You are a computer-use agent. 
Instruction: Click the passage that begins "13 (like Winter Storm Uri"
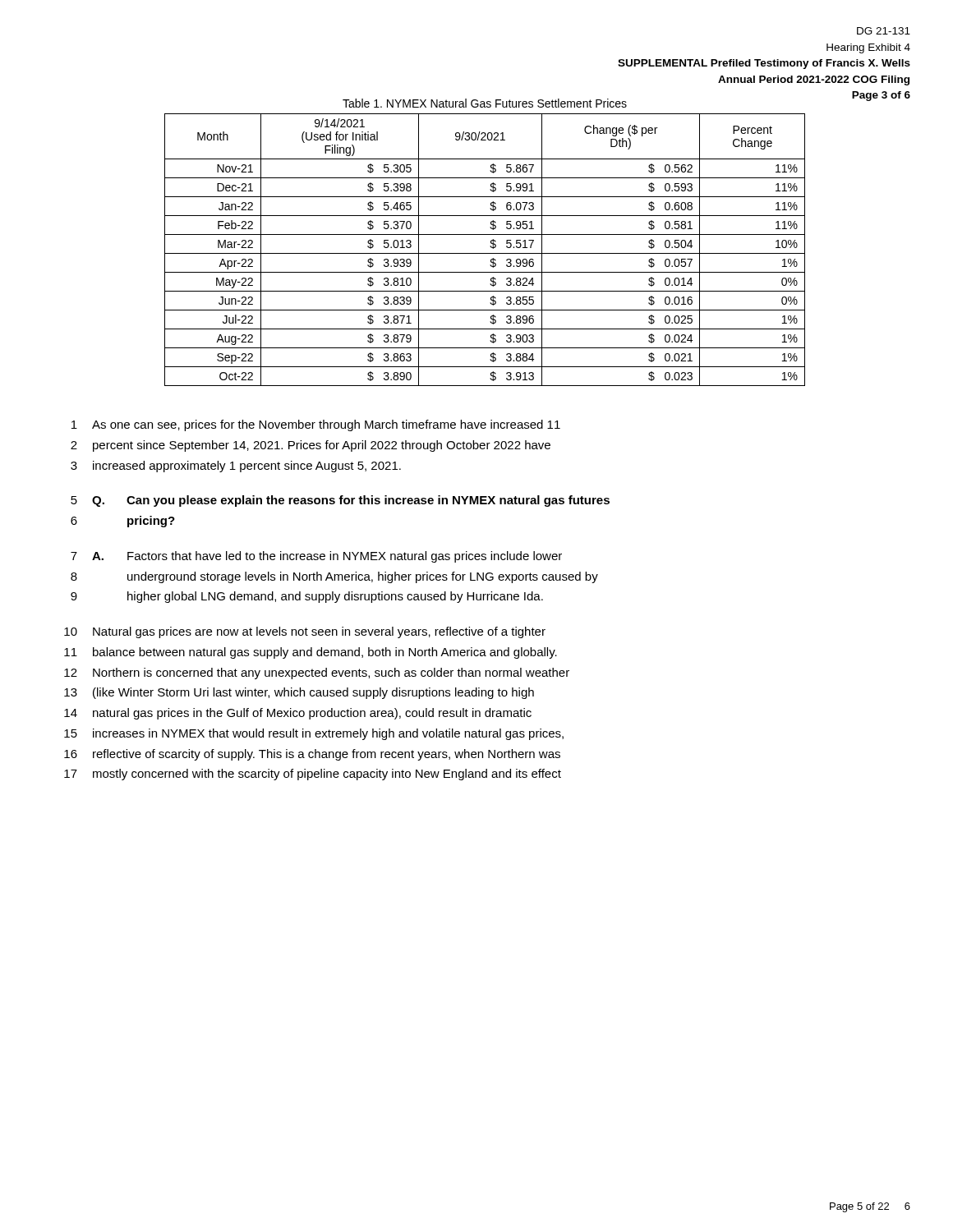[478, 693]
